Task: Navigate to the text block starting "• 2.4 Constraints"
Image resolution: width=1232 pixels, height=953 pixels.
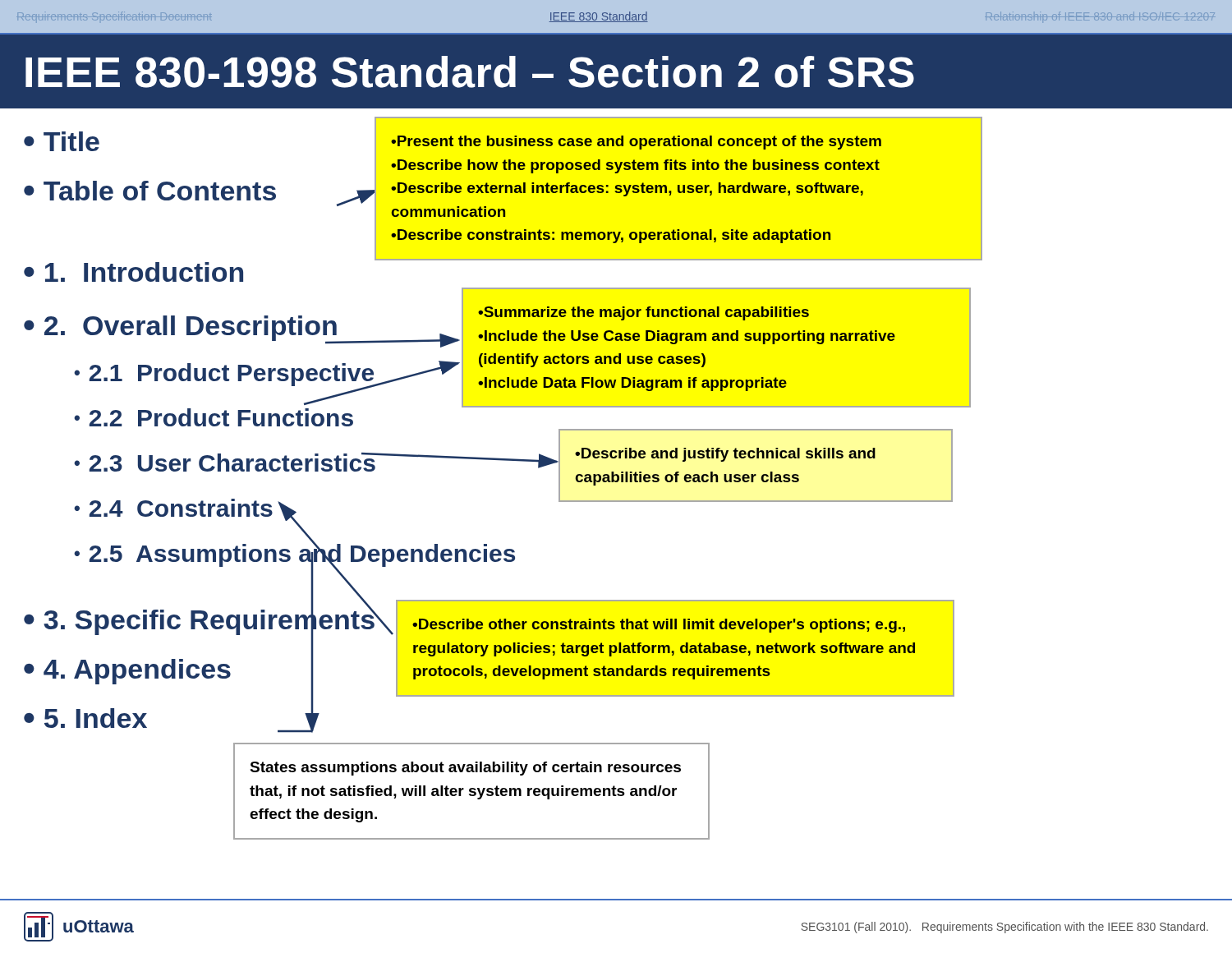Action: 174,508
